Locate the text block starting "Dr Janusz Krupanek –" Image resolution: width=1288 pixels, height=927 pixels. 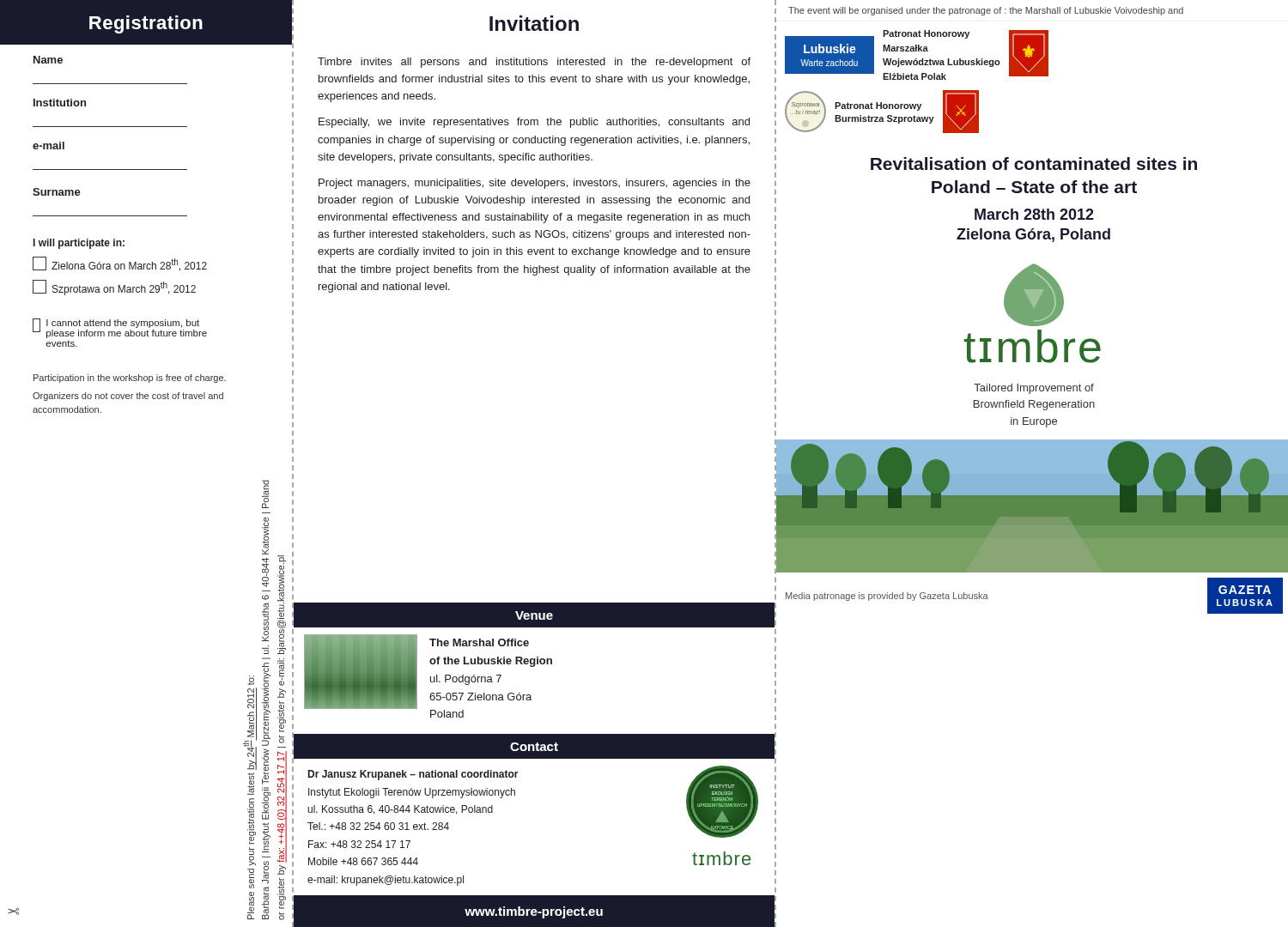(x=413, y=775)
